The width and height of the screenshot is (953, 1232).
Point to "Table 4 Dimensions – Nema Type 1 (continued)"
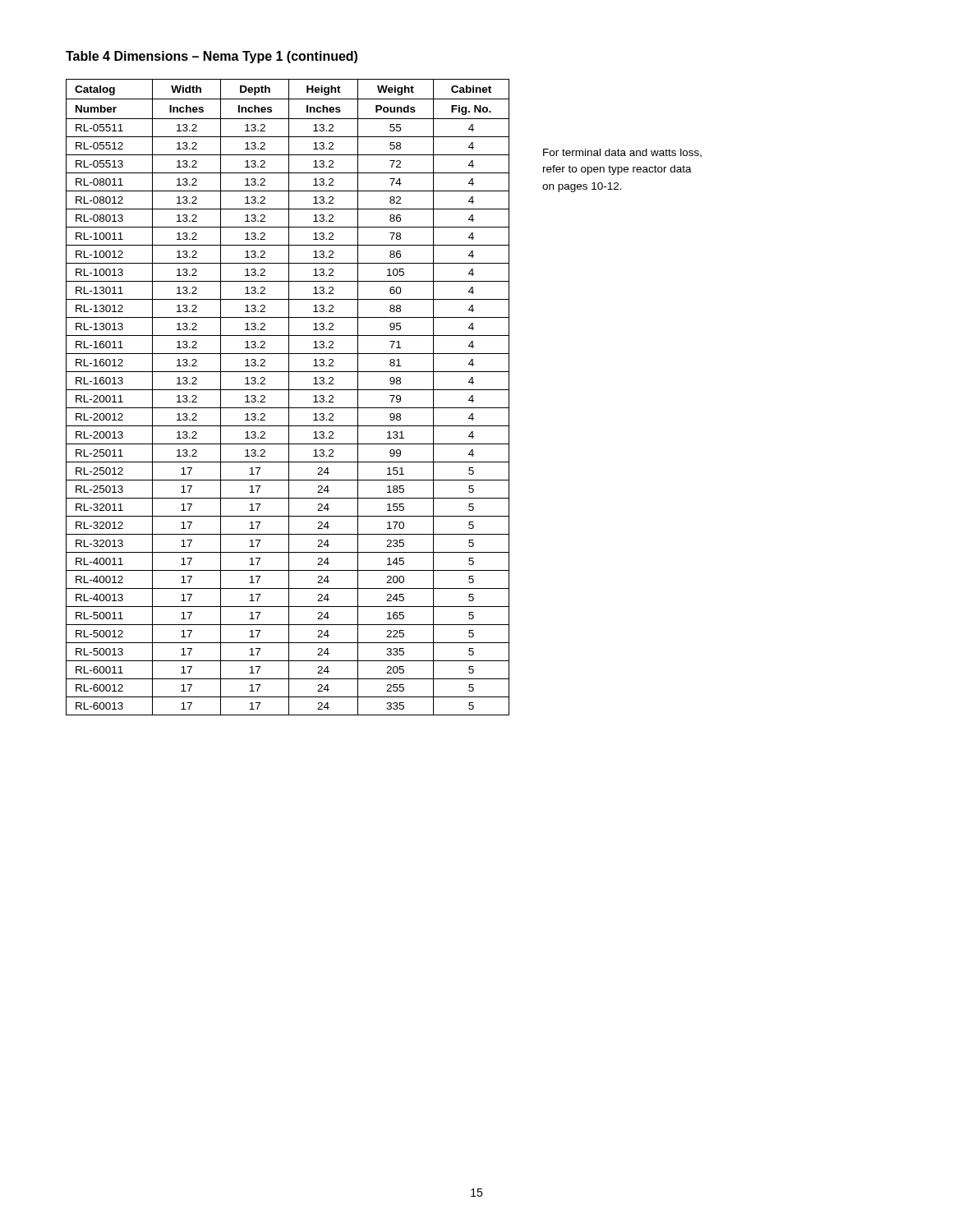point(212,56)
